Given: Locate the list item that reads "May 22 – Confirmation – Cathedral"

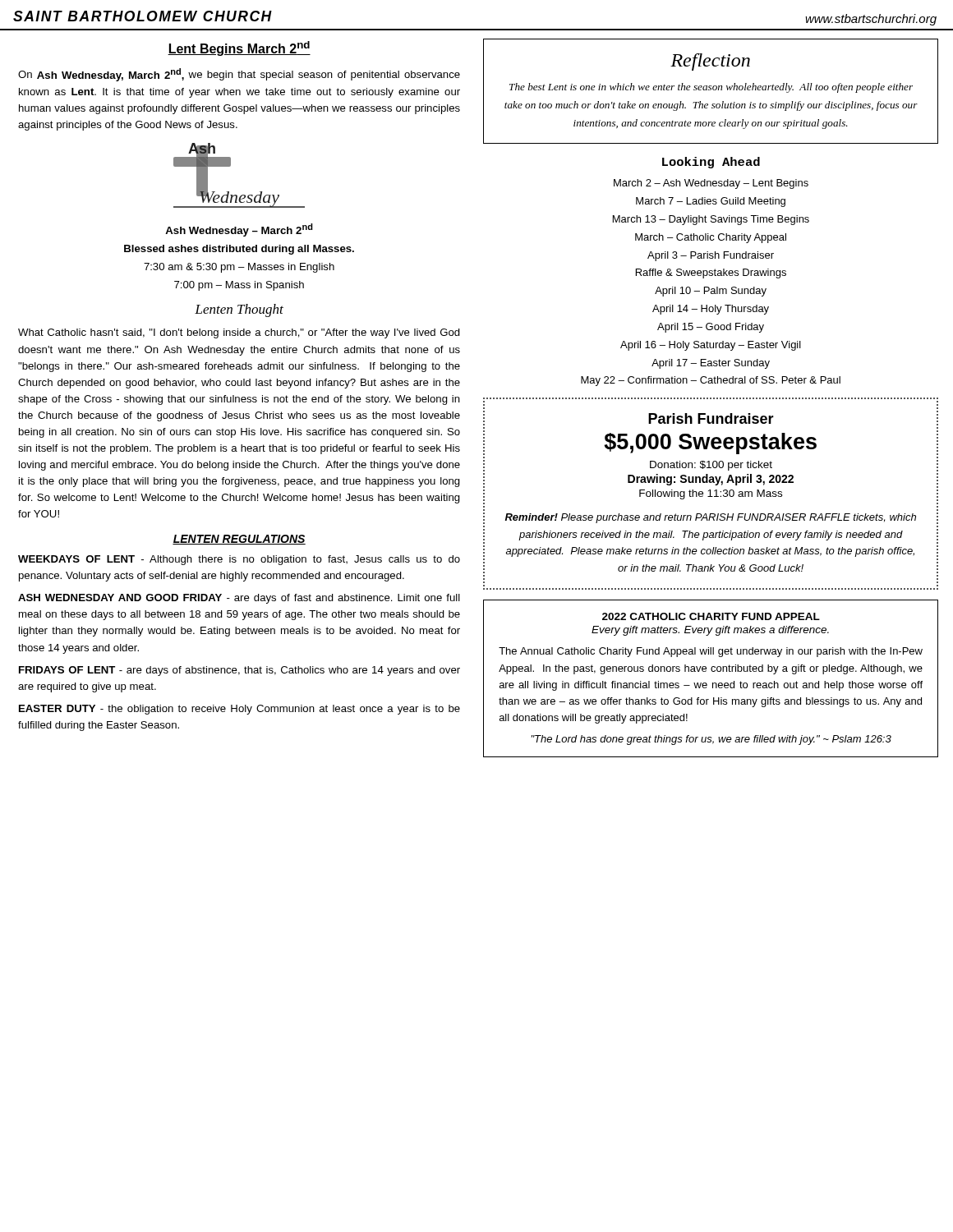Looking at the screenshot, I should pyautogui.click(x=711, y=380).
